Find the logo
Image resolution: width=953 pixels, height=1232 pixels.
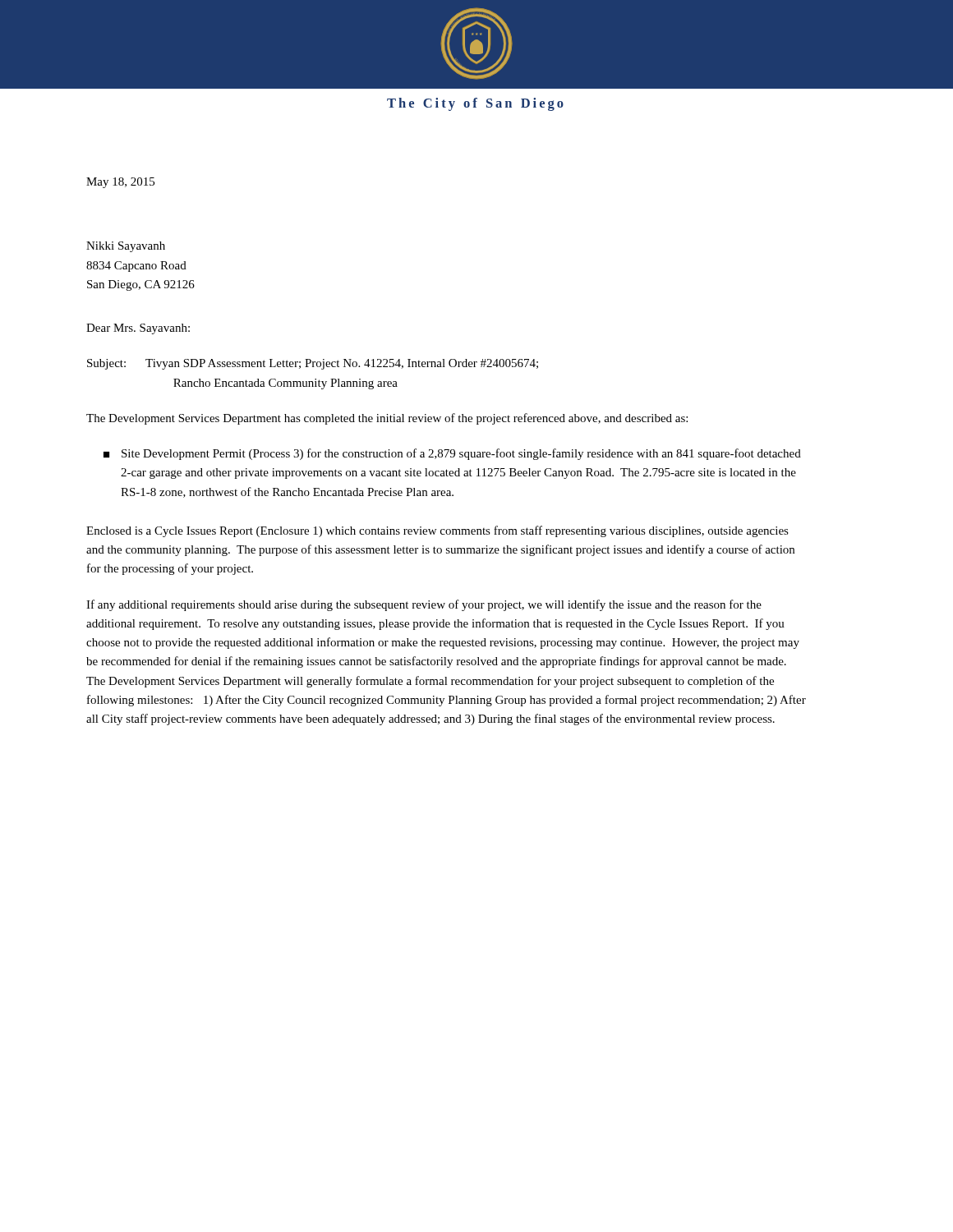476,43
